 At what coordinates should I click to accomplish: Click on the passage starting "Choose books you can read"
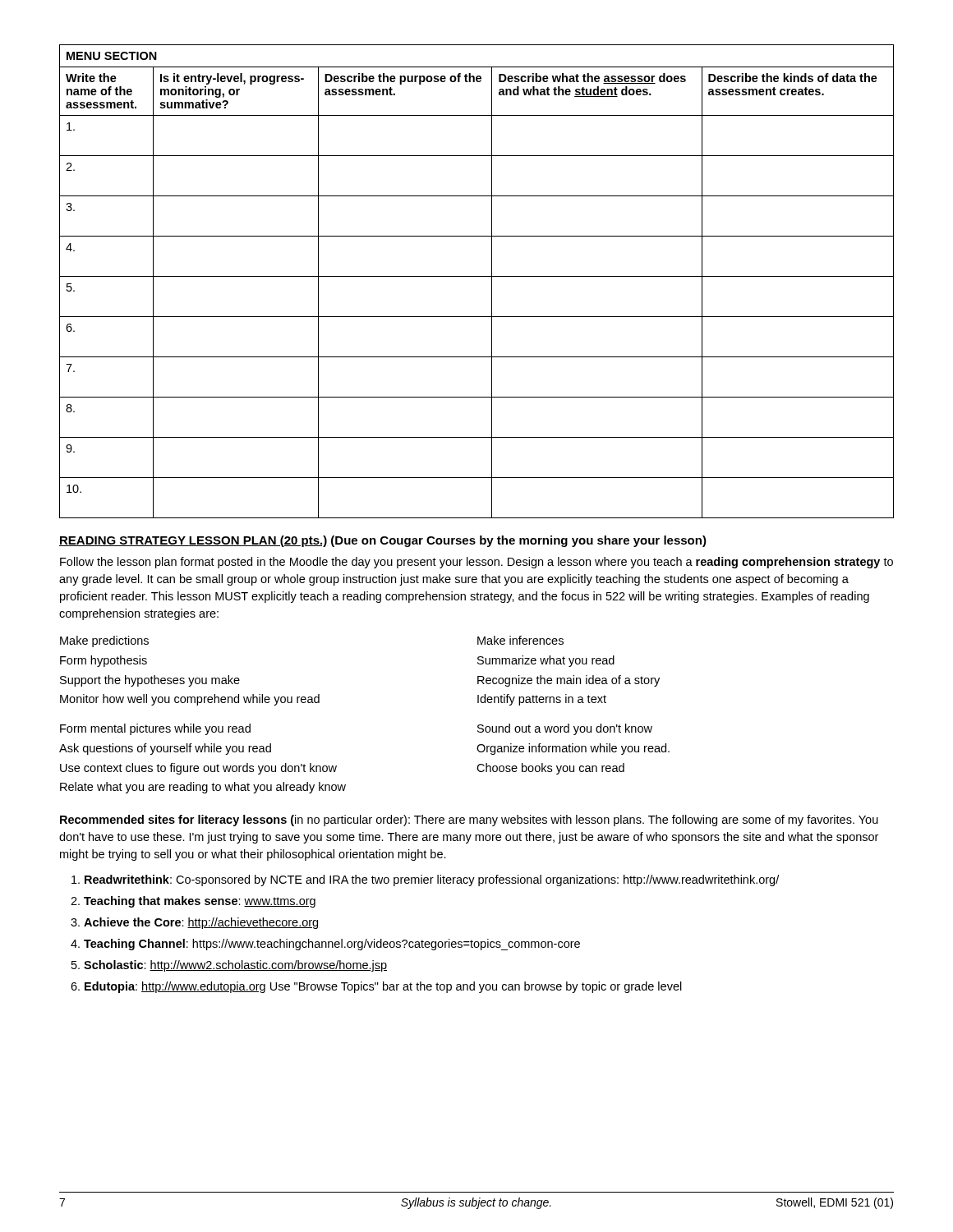coord(551,768)
